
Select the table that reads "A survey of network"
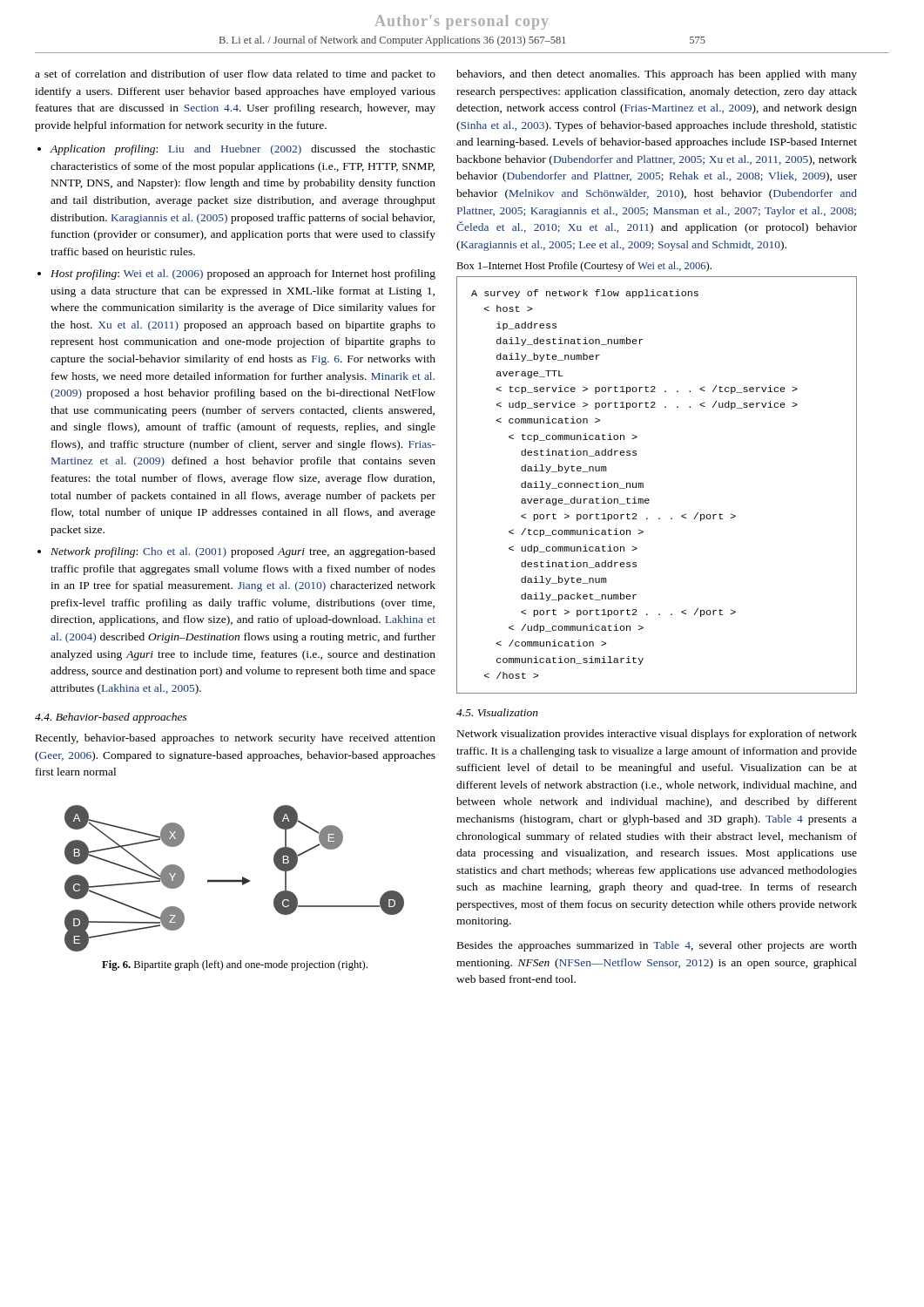coord(657,485)
